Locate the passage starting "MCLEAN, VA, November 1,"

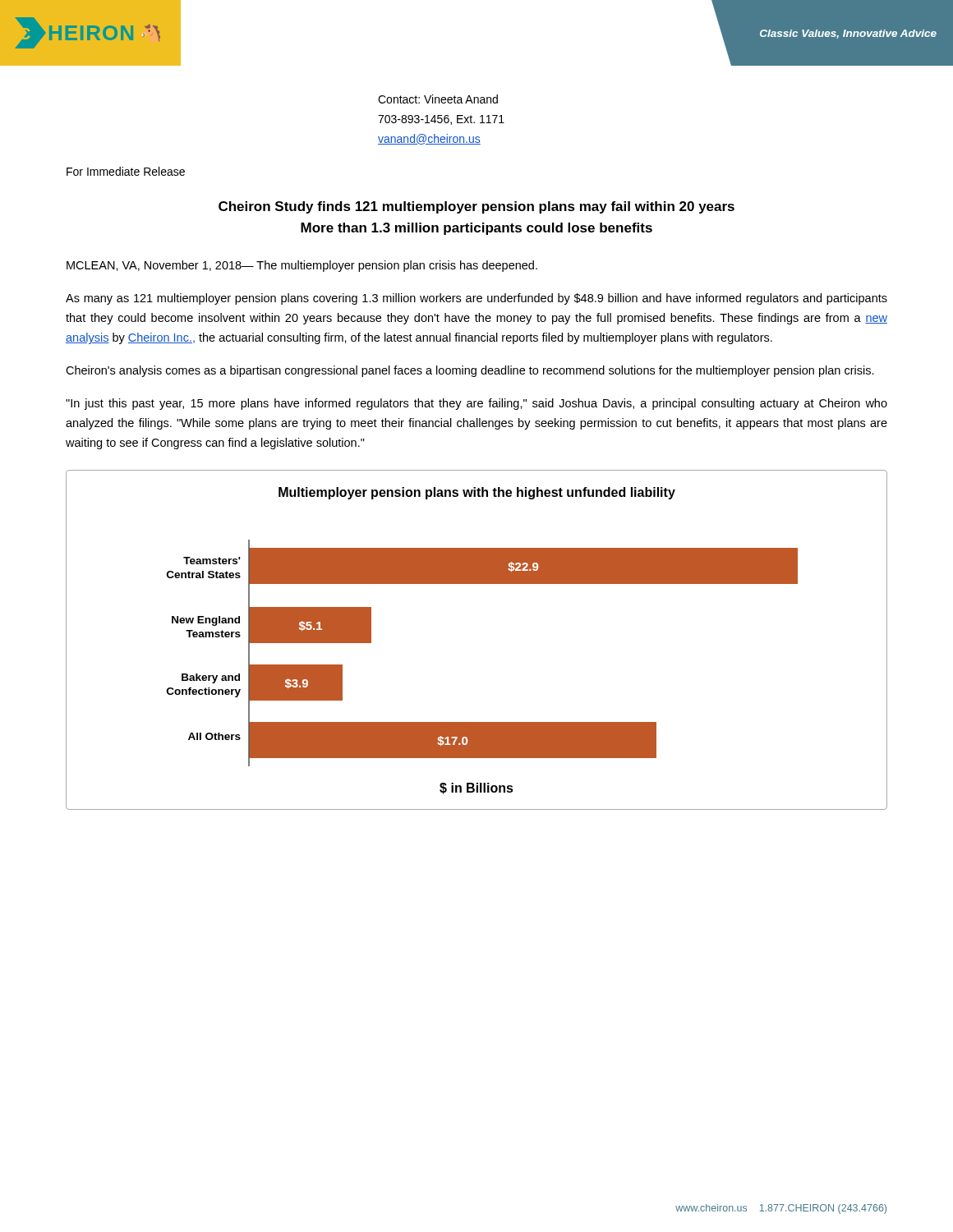302,266
